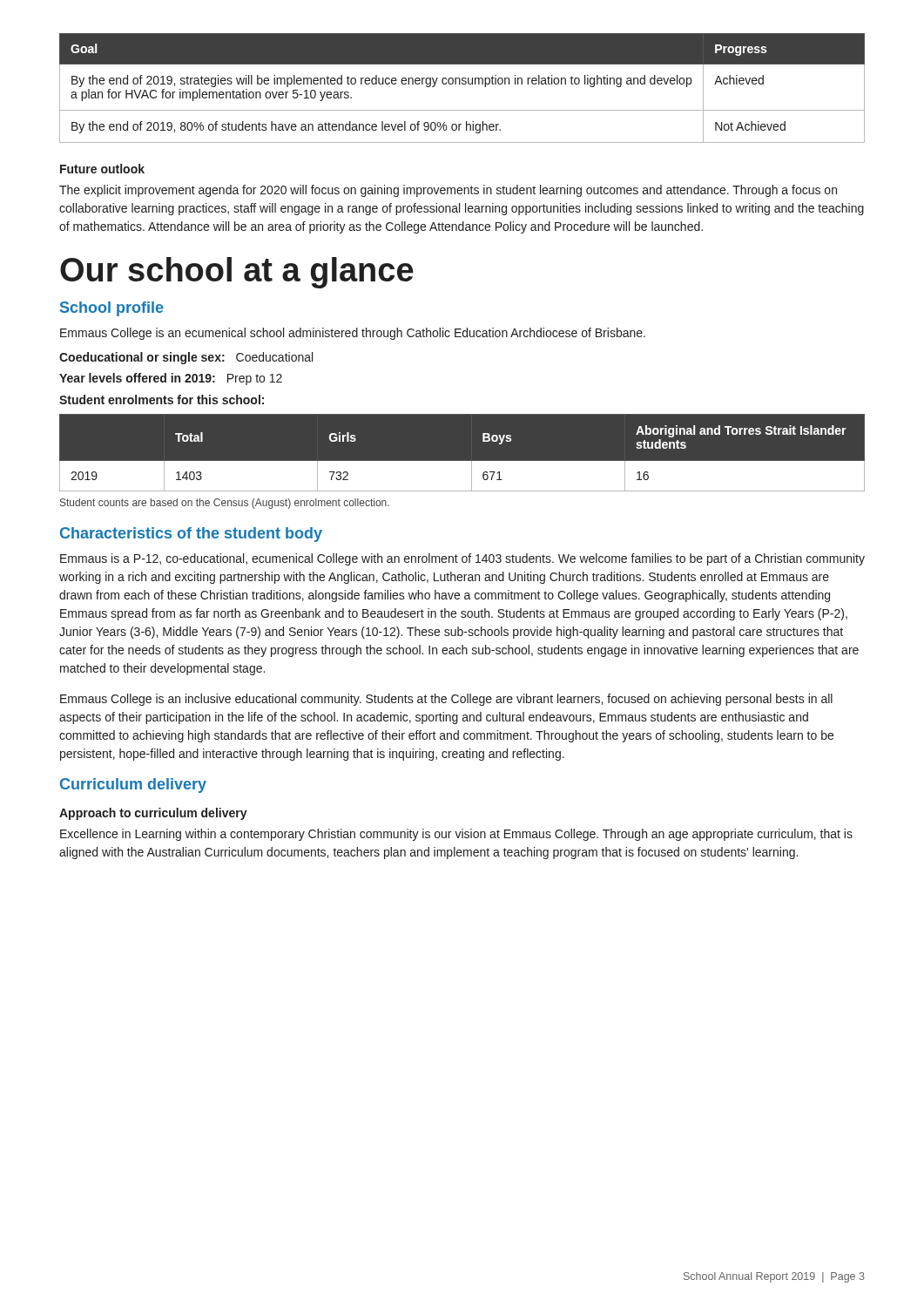Image resolution: width=924 pixels, height=1307 pixels.
Task: Navigate to the element starting "Coeducational or single sex:Coeducational"
Action: 186,357
